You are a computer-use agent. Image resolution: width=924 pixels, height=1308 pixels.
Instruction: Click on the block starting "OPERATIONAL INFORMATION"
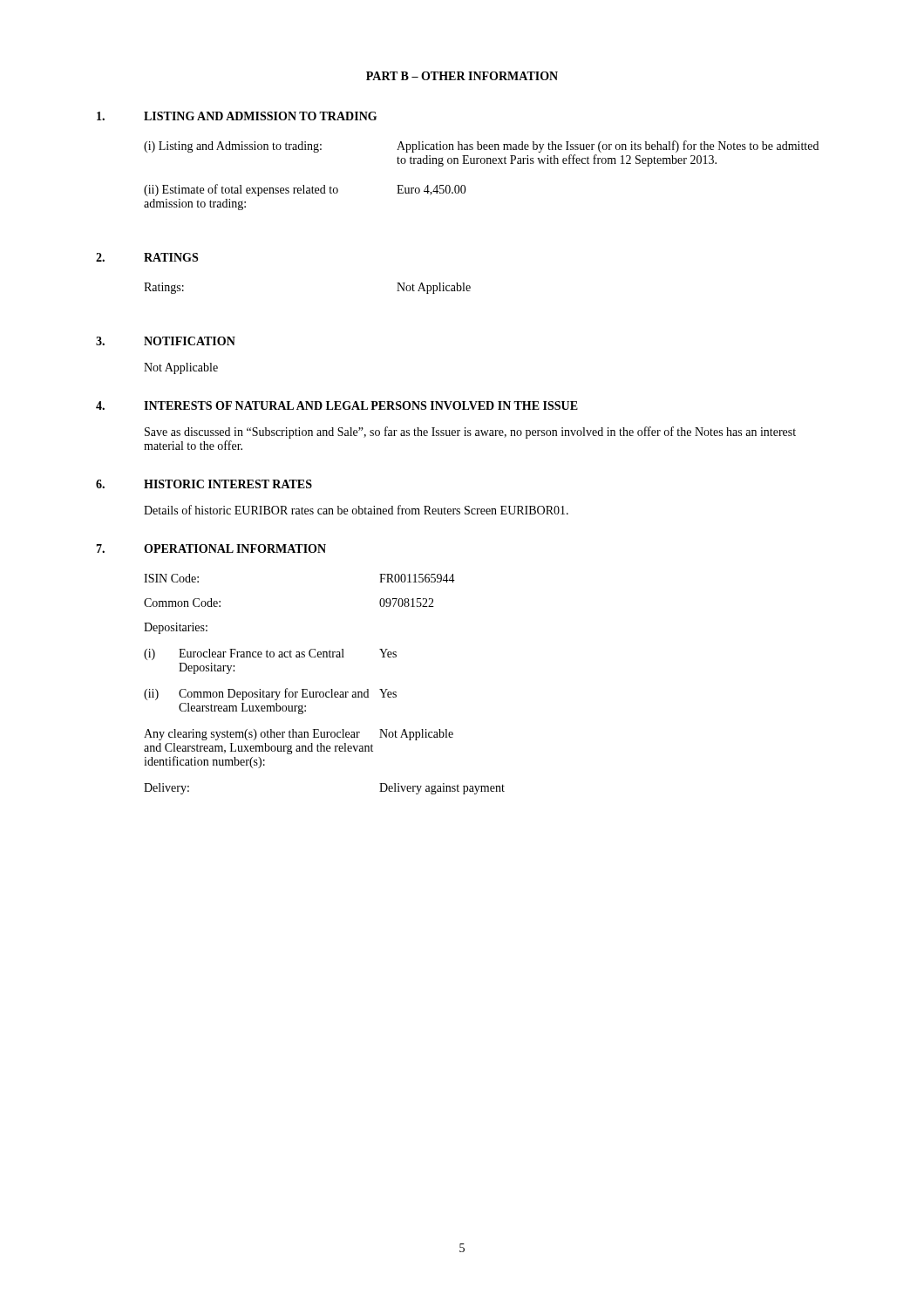[x=235, y=549]
